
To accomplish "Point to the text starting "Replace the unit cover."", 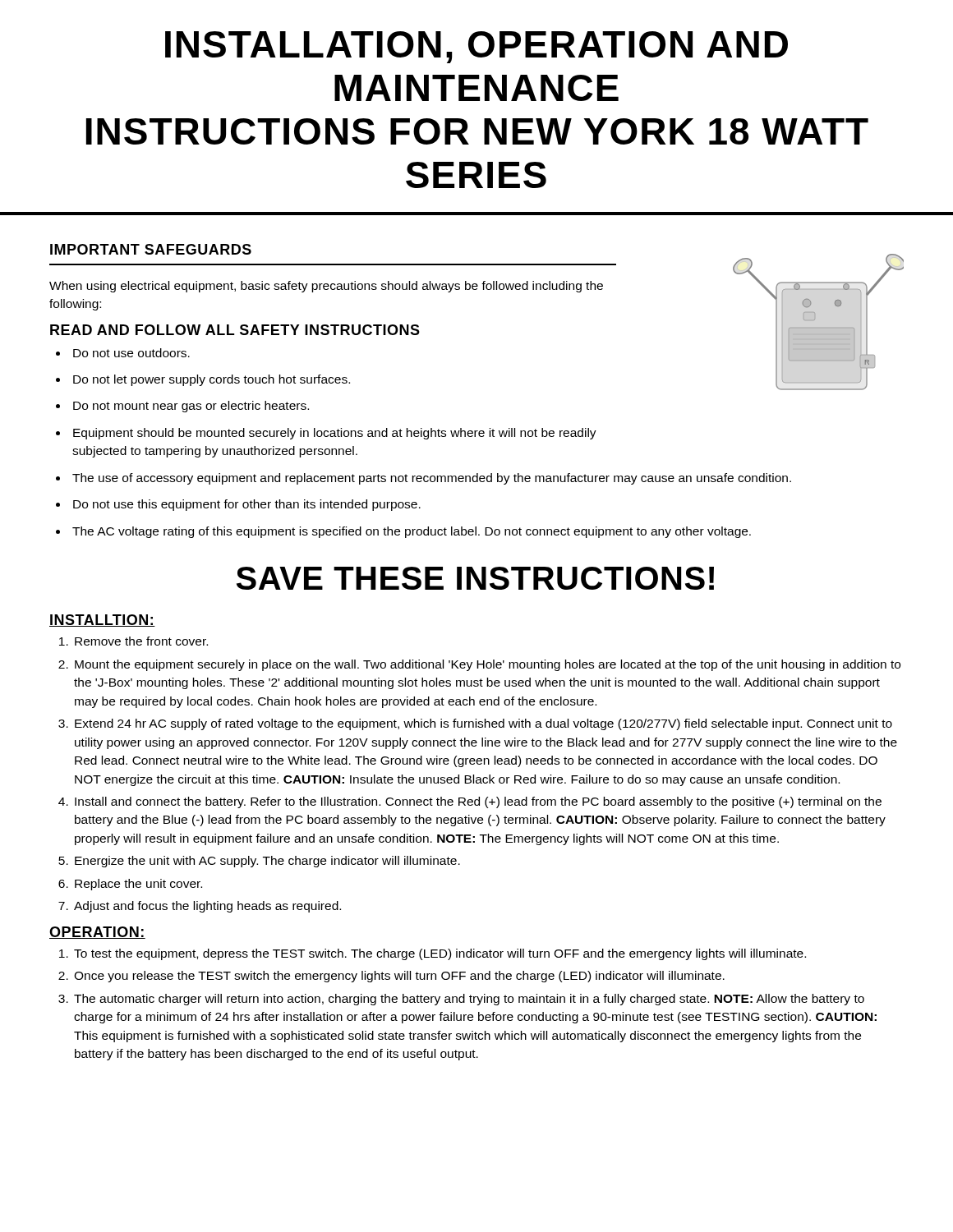I will [138, 885].
